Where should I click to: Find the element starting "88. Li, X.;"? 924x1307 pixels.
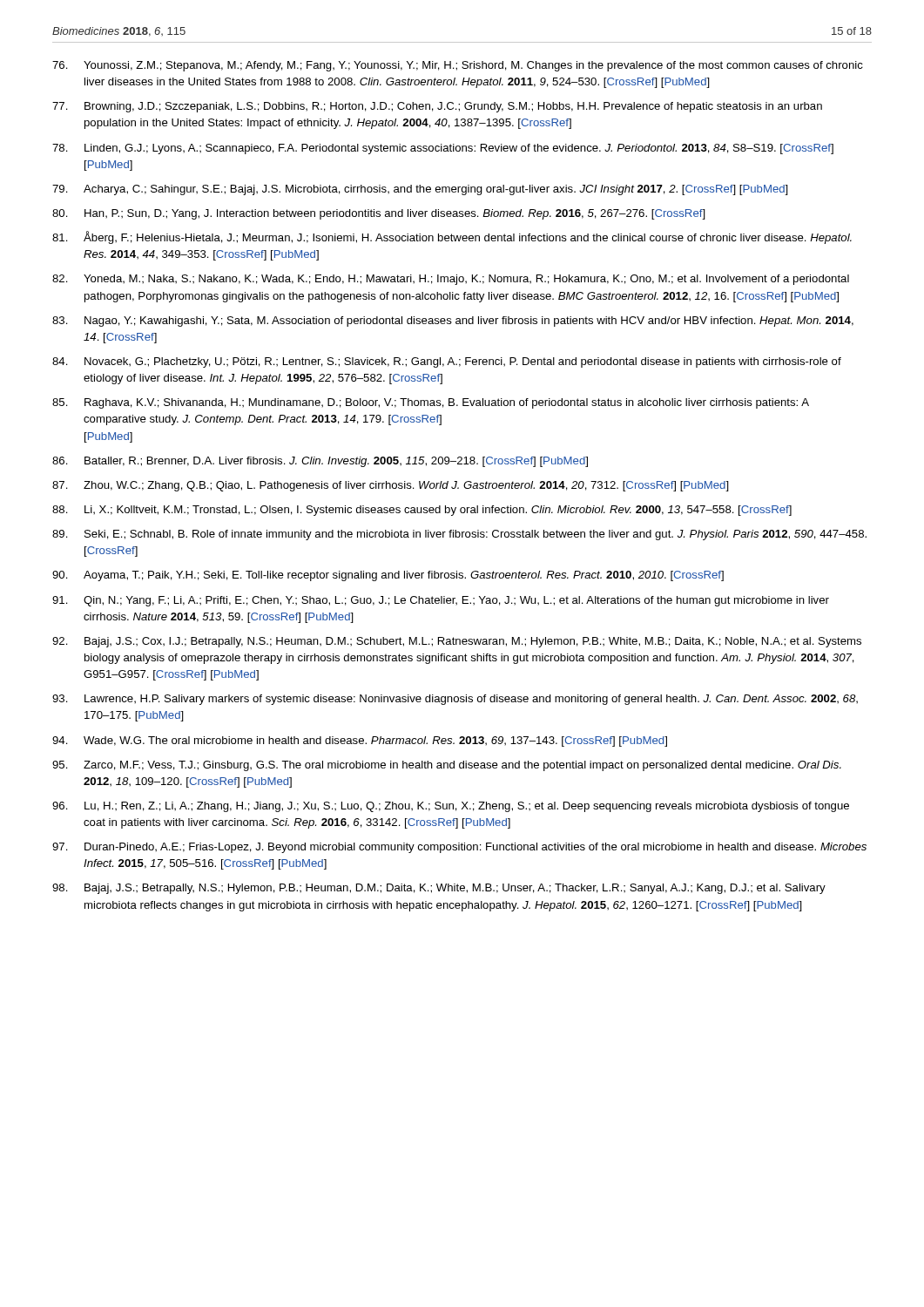462,509
